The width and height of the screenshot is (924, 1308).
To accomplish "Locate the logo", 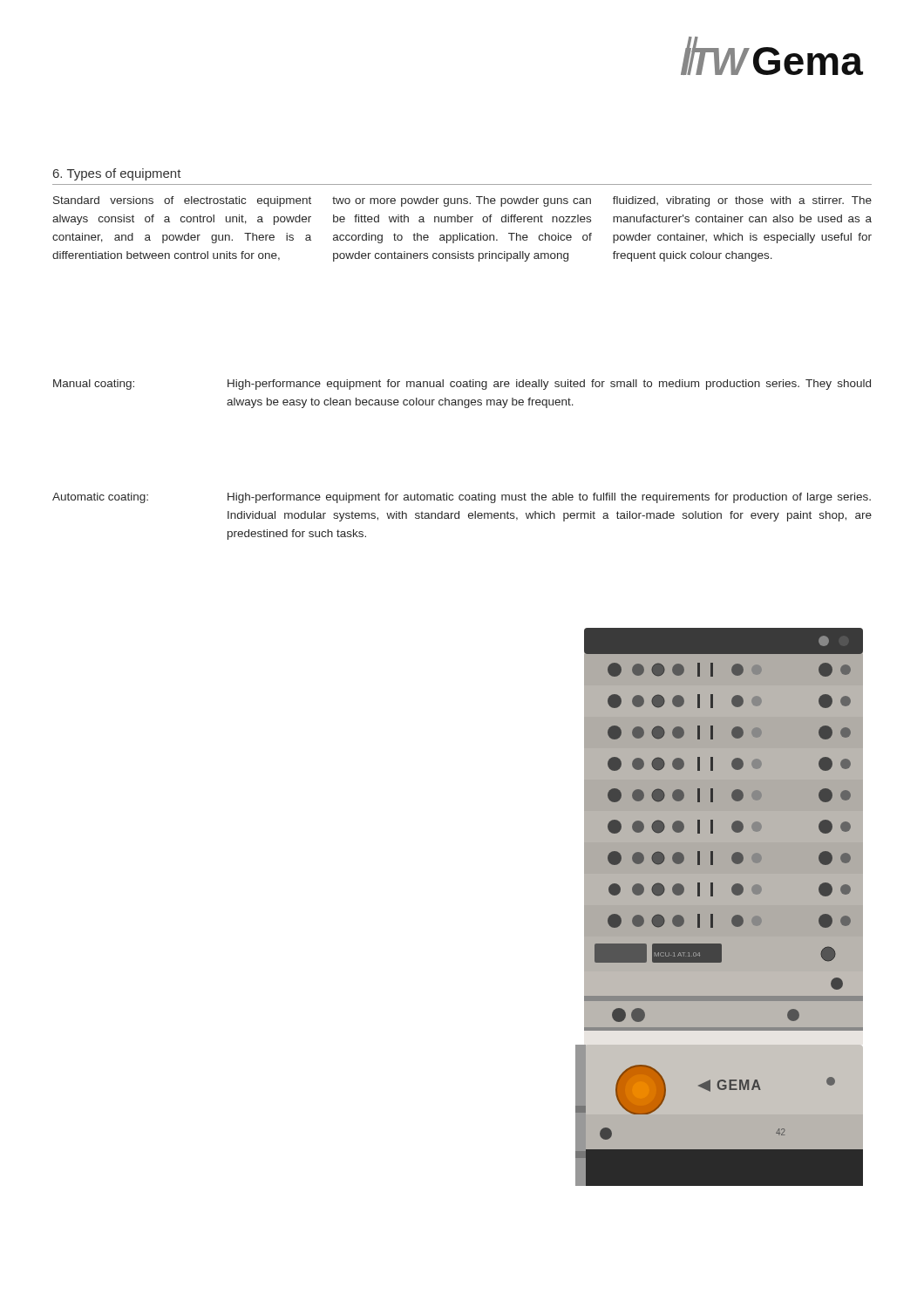I will [776, 59].
